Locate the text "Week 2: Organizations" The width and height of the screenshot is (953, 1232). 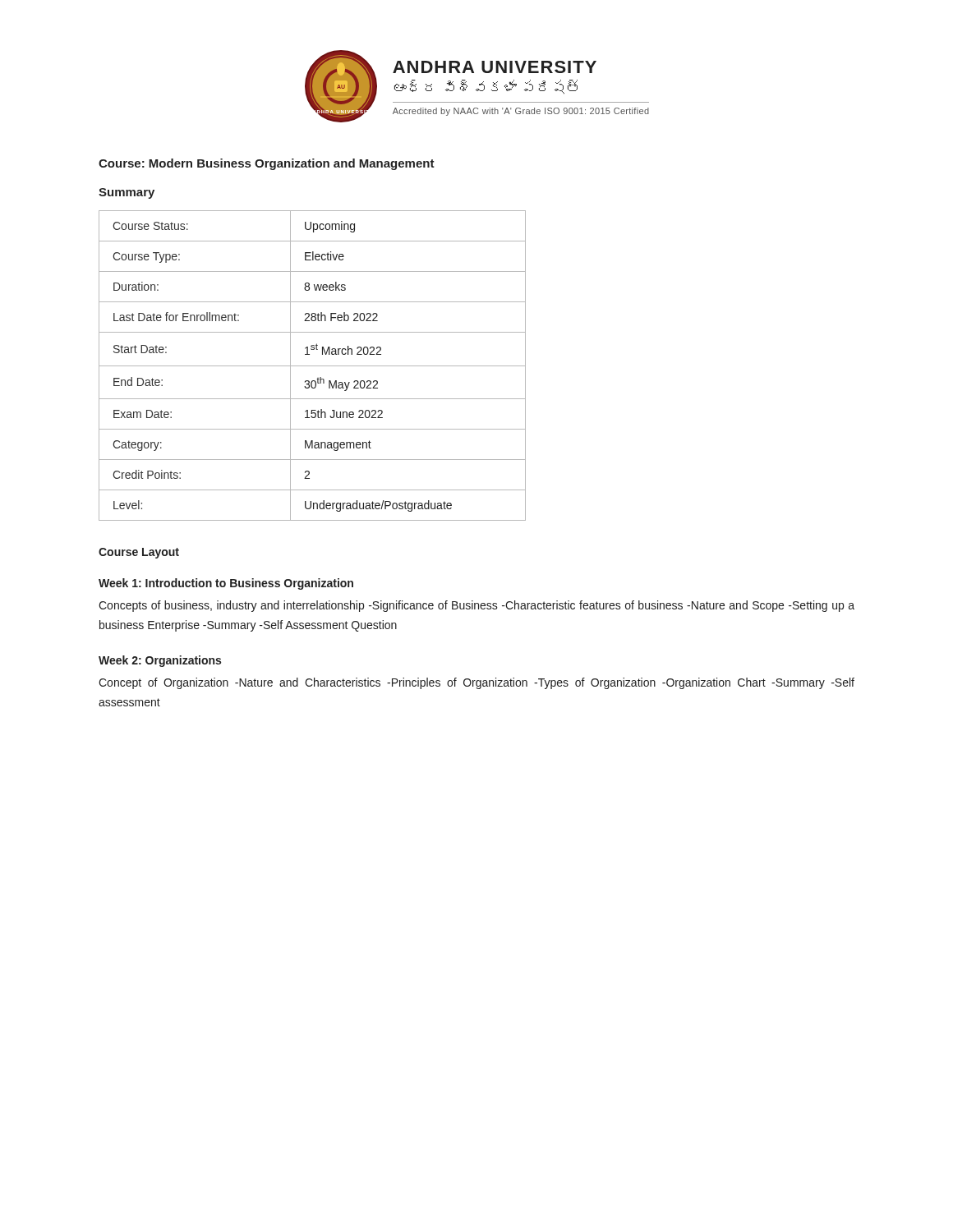point(160,660)
